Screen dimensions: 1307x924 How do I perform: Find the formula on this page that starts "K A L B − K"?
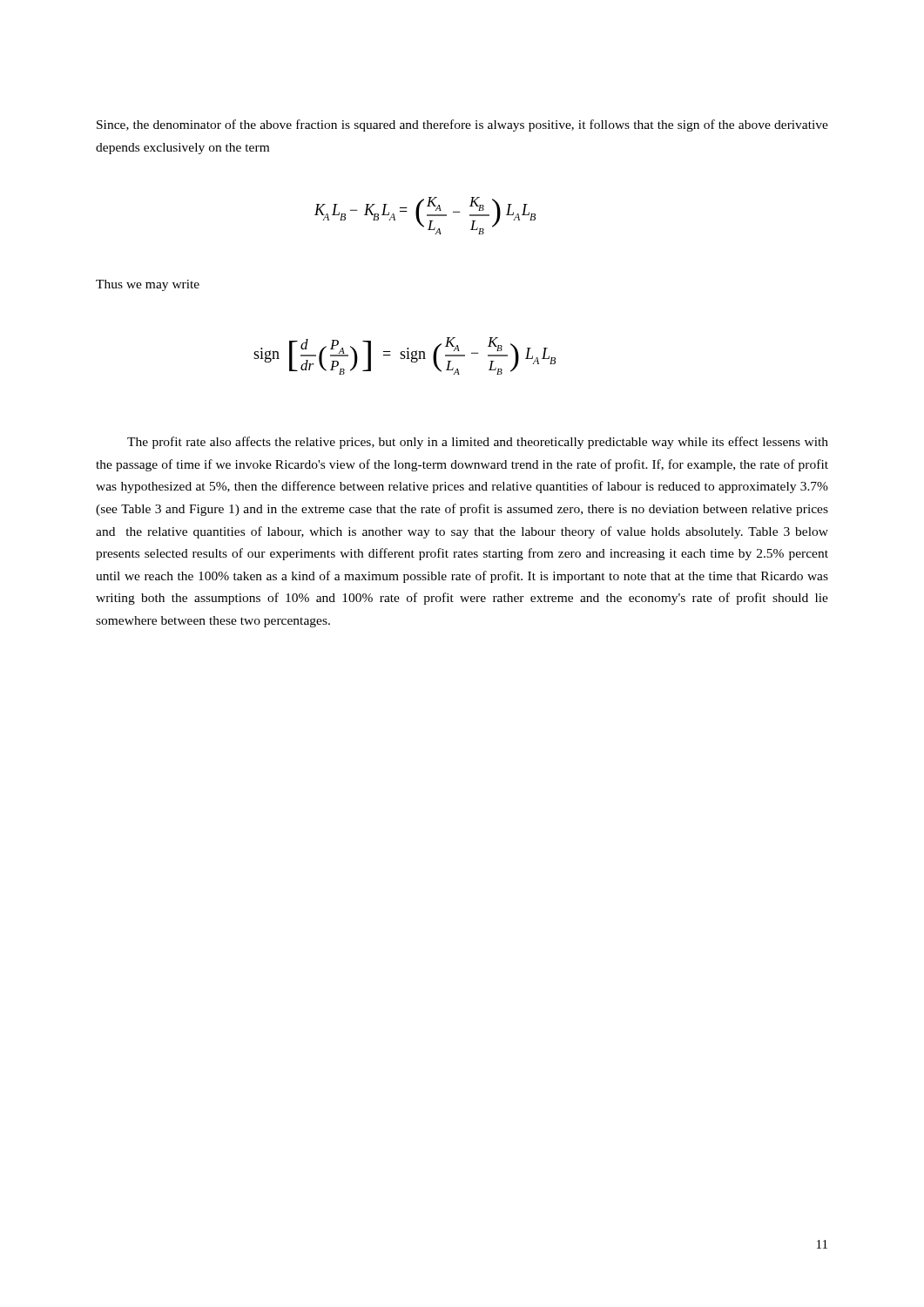(462, 212)
